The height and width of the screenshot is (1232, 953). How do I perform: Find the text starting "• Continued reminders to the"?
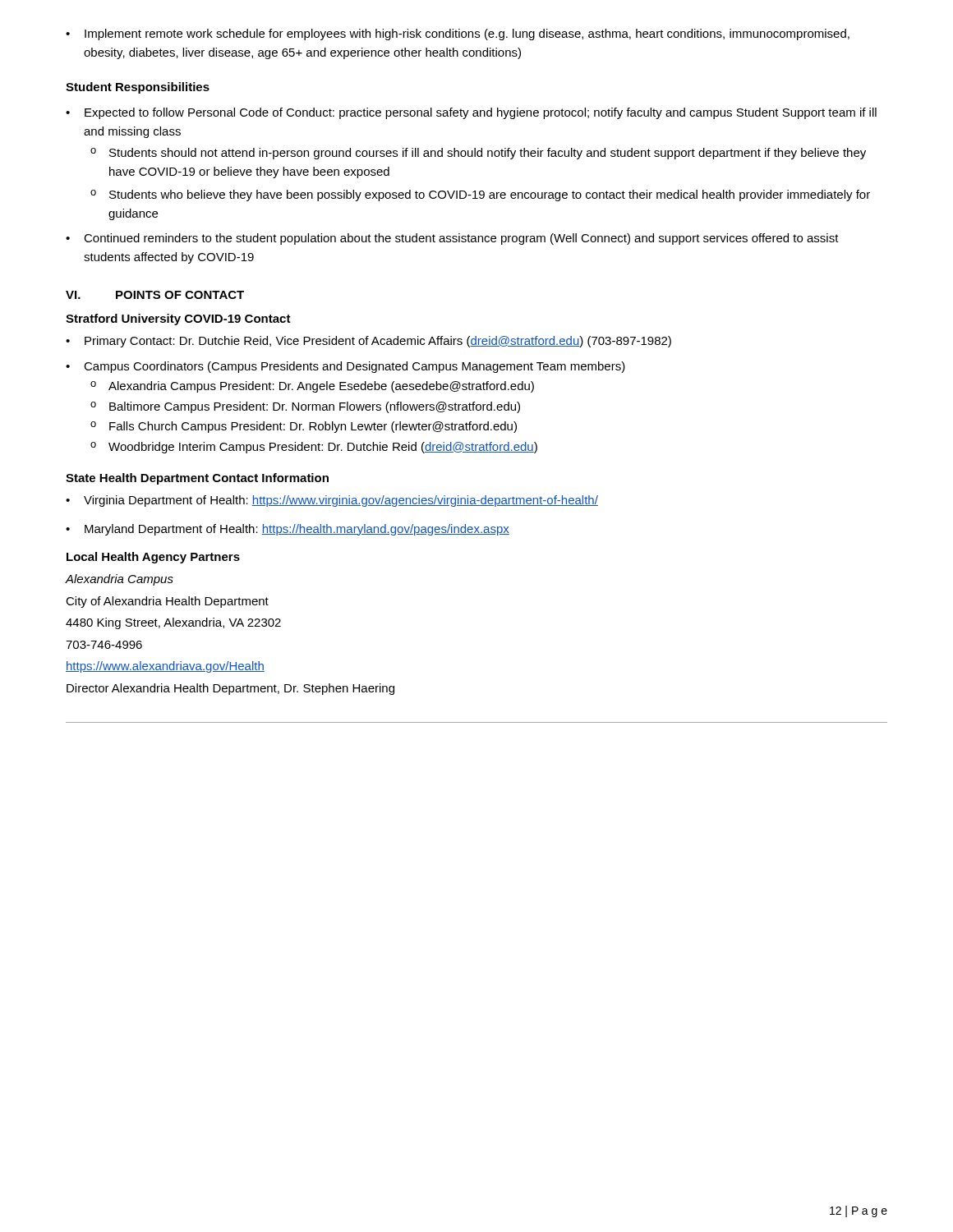point(476,248)
